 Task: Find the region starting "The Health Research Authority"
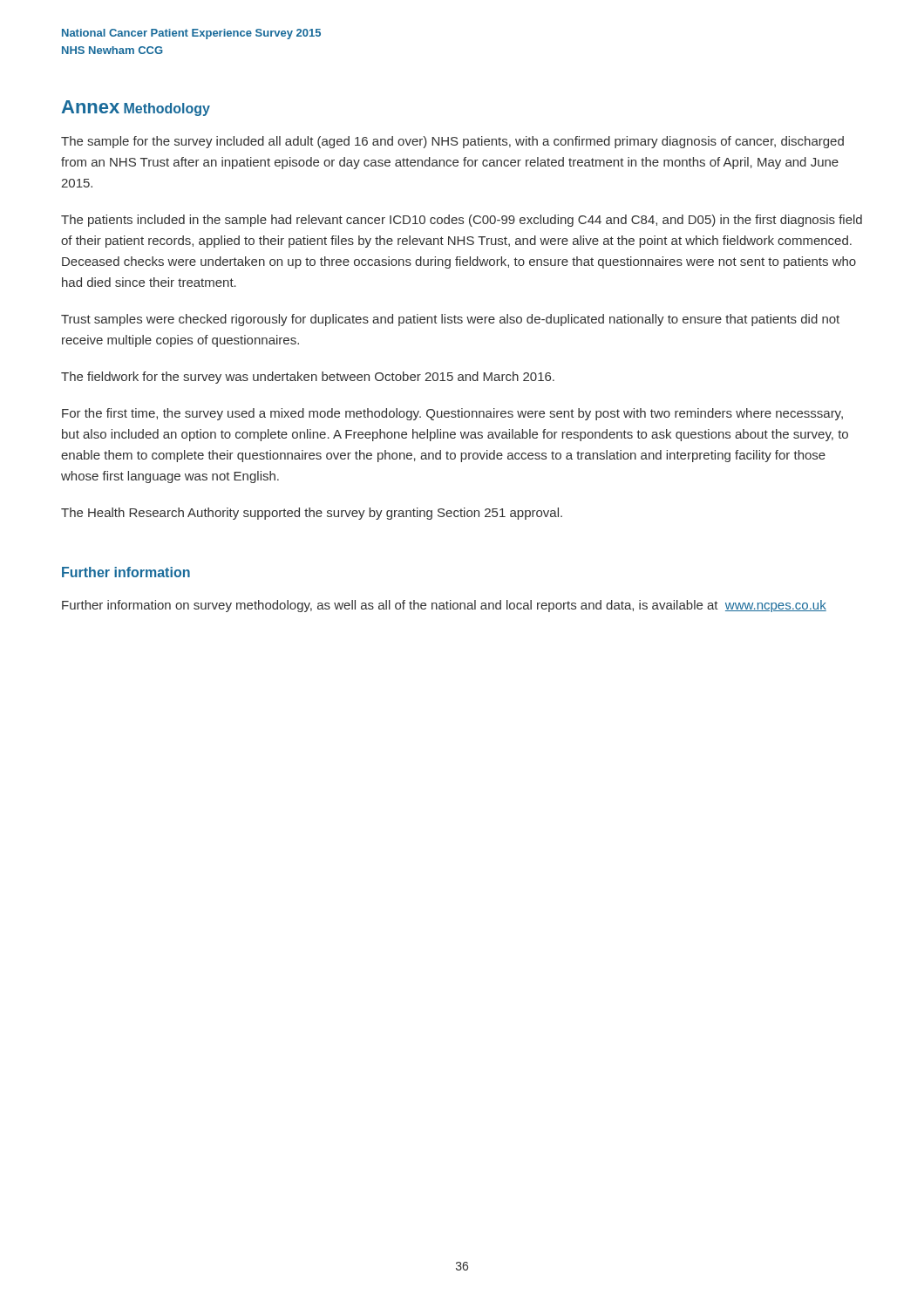pos(462,513)
